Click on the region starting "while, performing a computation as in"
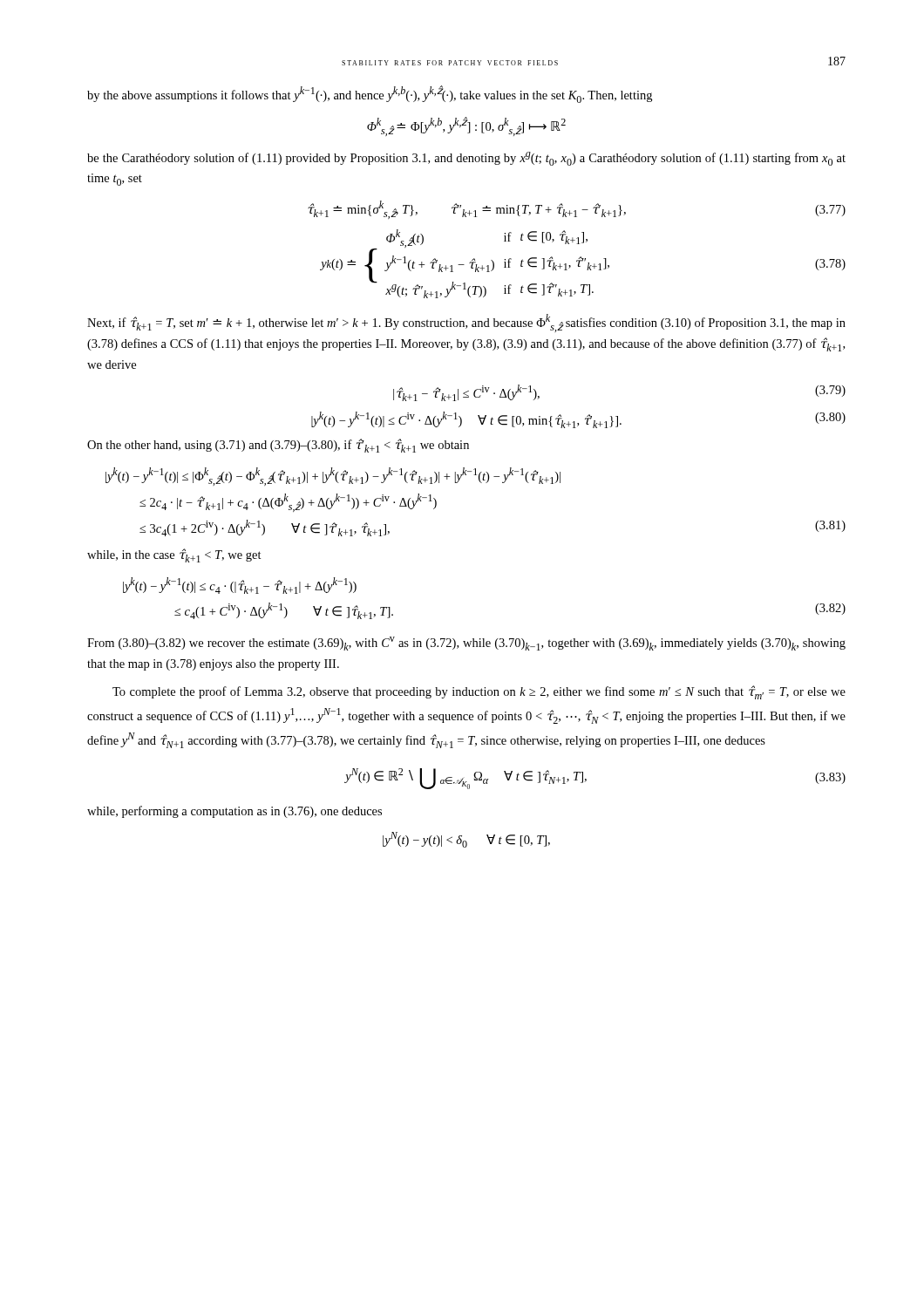Viewport: 924px width, 1308px height. [x=234, y=812]
